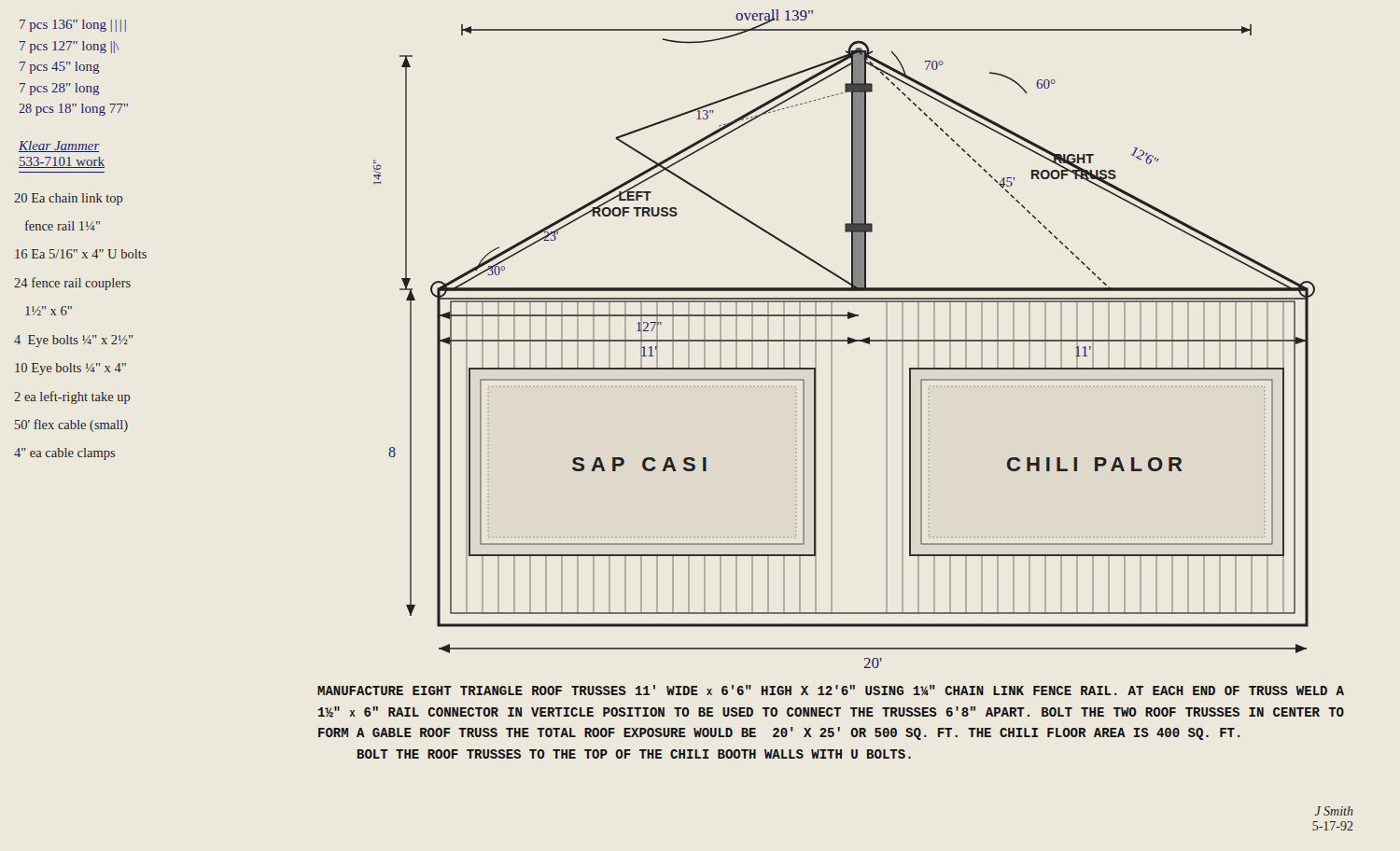Point to "4 Eye bolts ¼" x 2½""
This screenshot has width=1400, height=851.
[x=74, y=339]
